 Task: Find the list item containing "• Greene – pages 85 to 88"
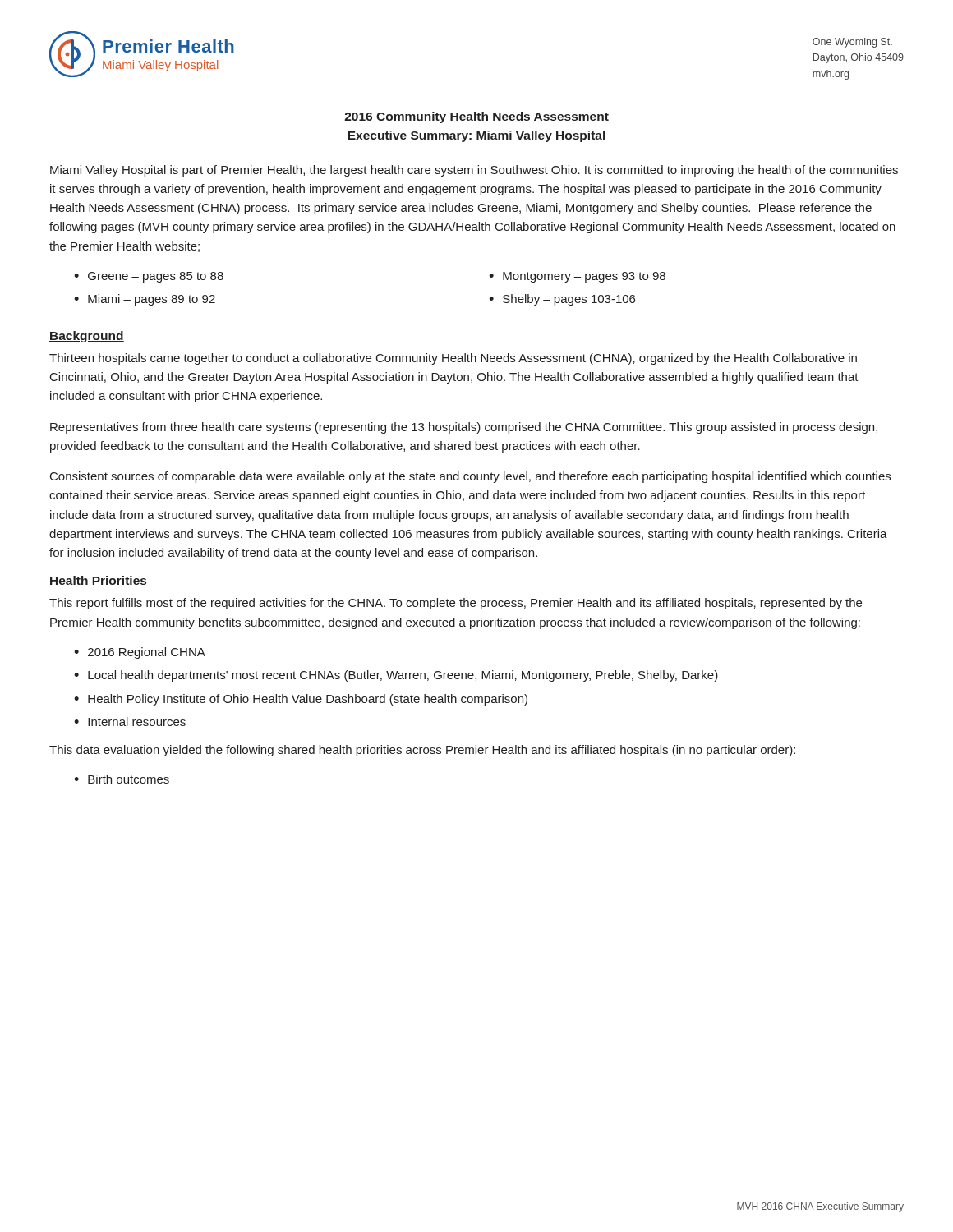(x=149, y=276)
